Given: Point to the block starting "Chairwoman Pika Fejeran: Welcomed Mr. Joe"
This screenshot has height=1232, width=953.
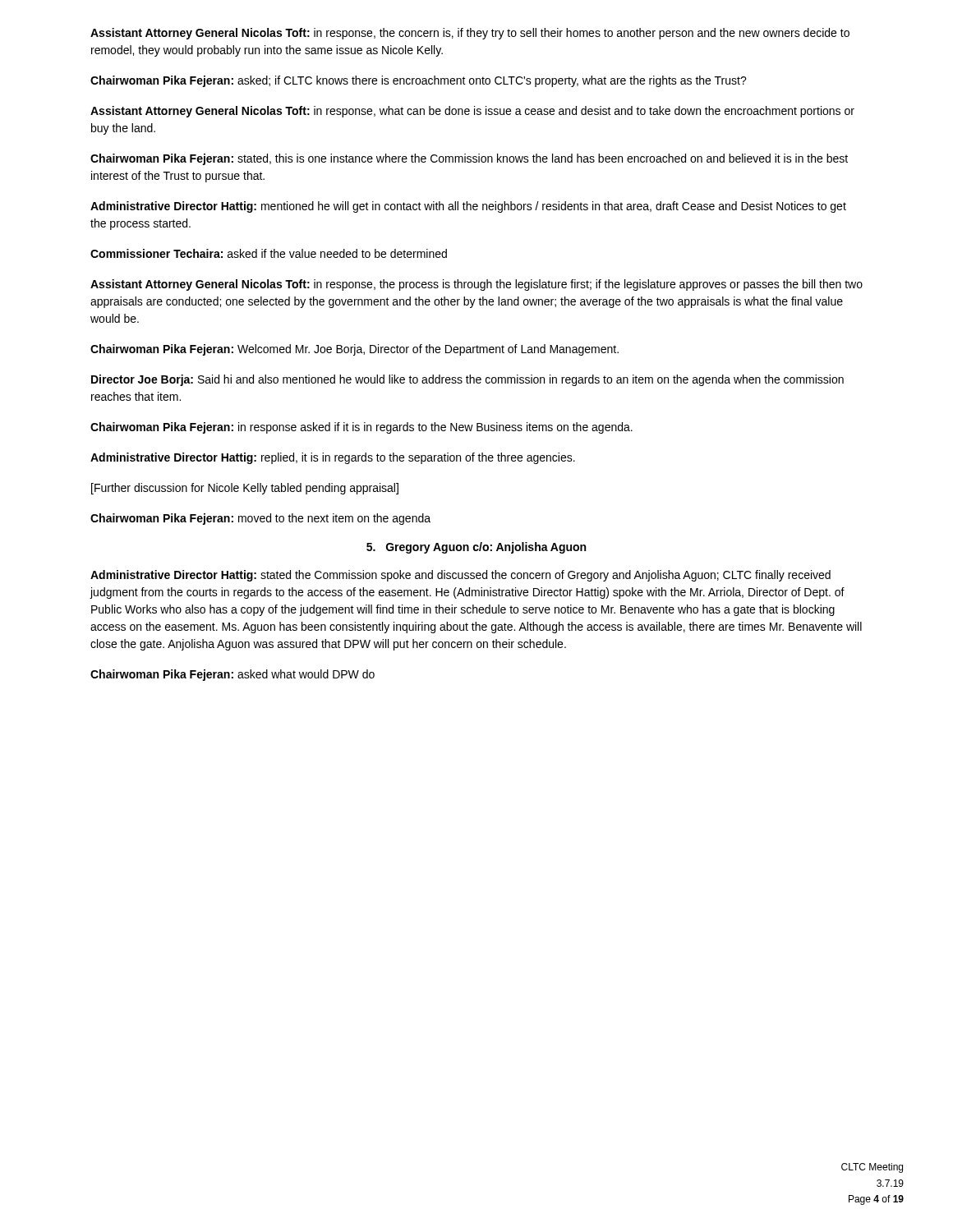Looking at the screenshot, I should [x=355, y=349].
